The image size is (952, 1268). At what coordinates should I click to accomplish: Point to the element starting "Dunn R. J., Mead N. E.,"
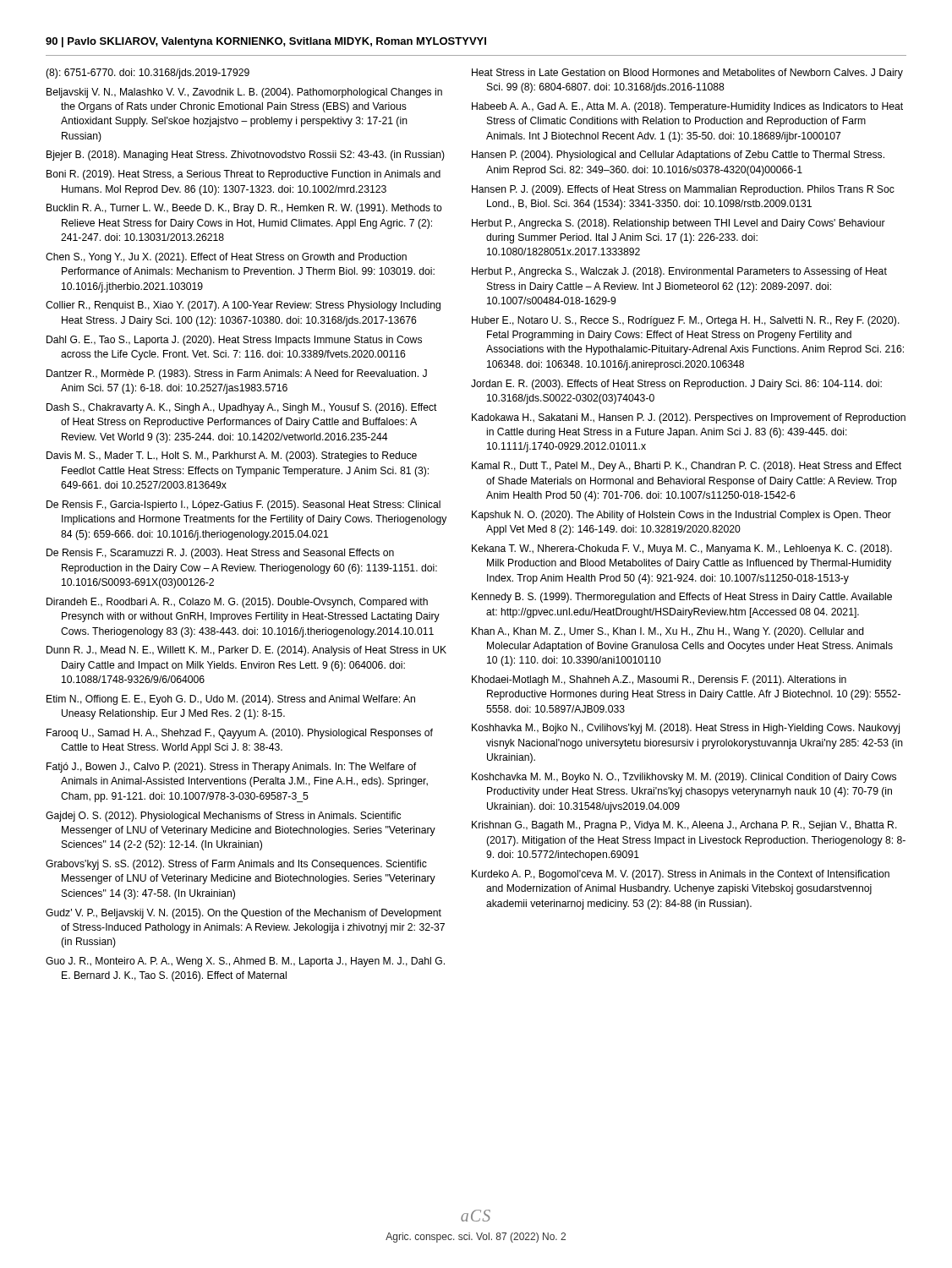click(246, 665)
